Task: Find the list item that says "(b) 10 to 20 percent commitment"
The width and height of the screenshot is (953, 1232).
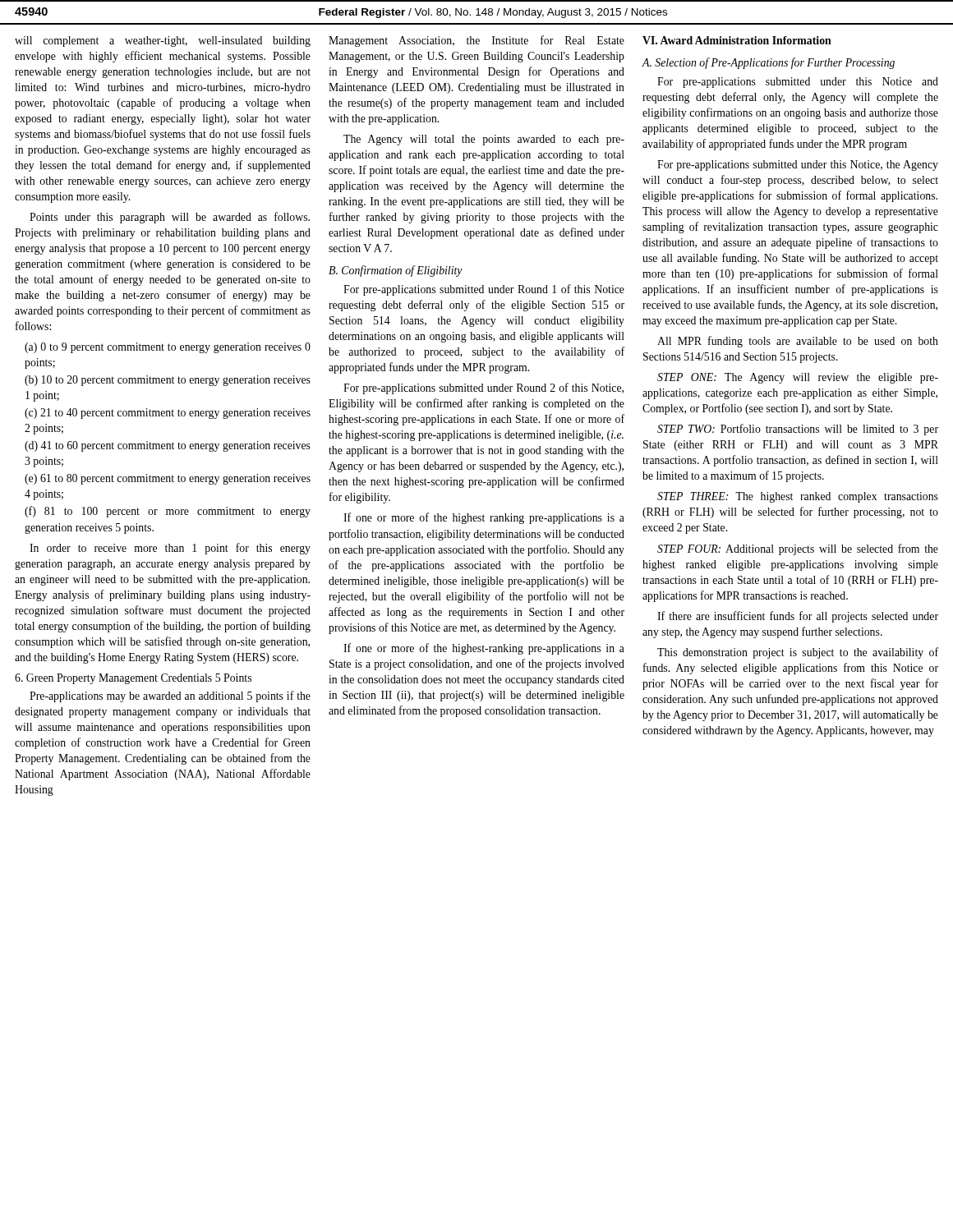Action: tap(168, 388)
